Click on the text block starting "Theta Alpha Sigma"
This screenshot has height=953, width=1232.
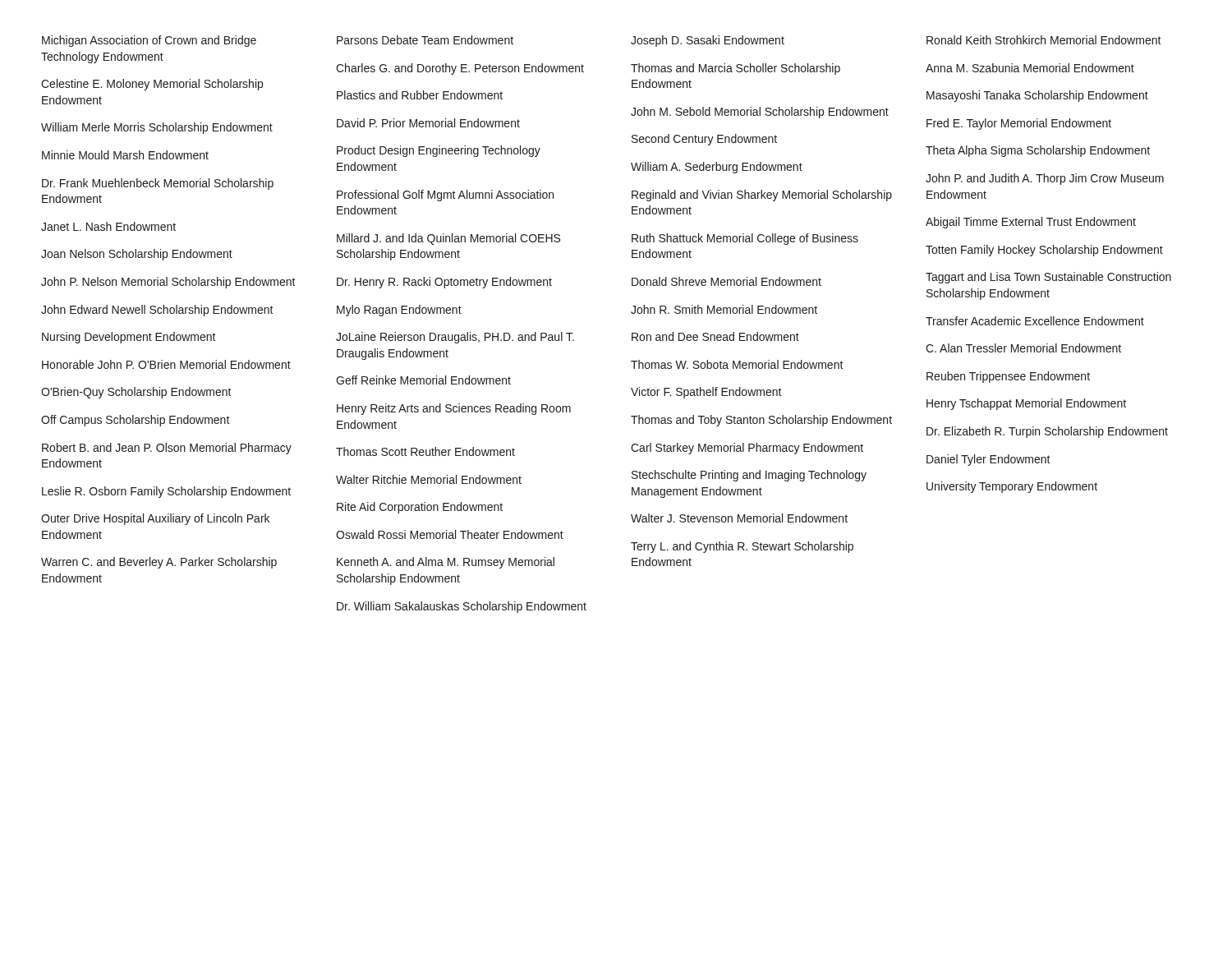point(1038,151)
